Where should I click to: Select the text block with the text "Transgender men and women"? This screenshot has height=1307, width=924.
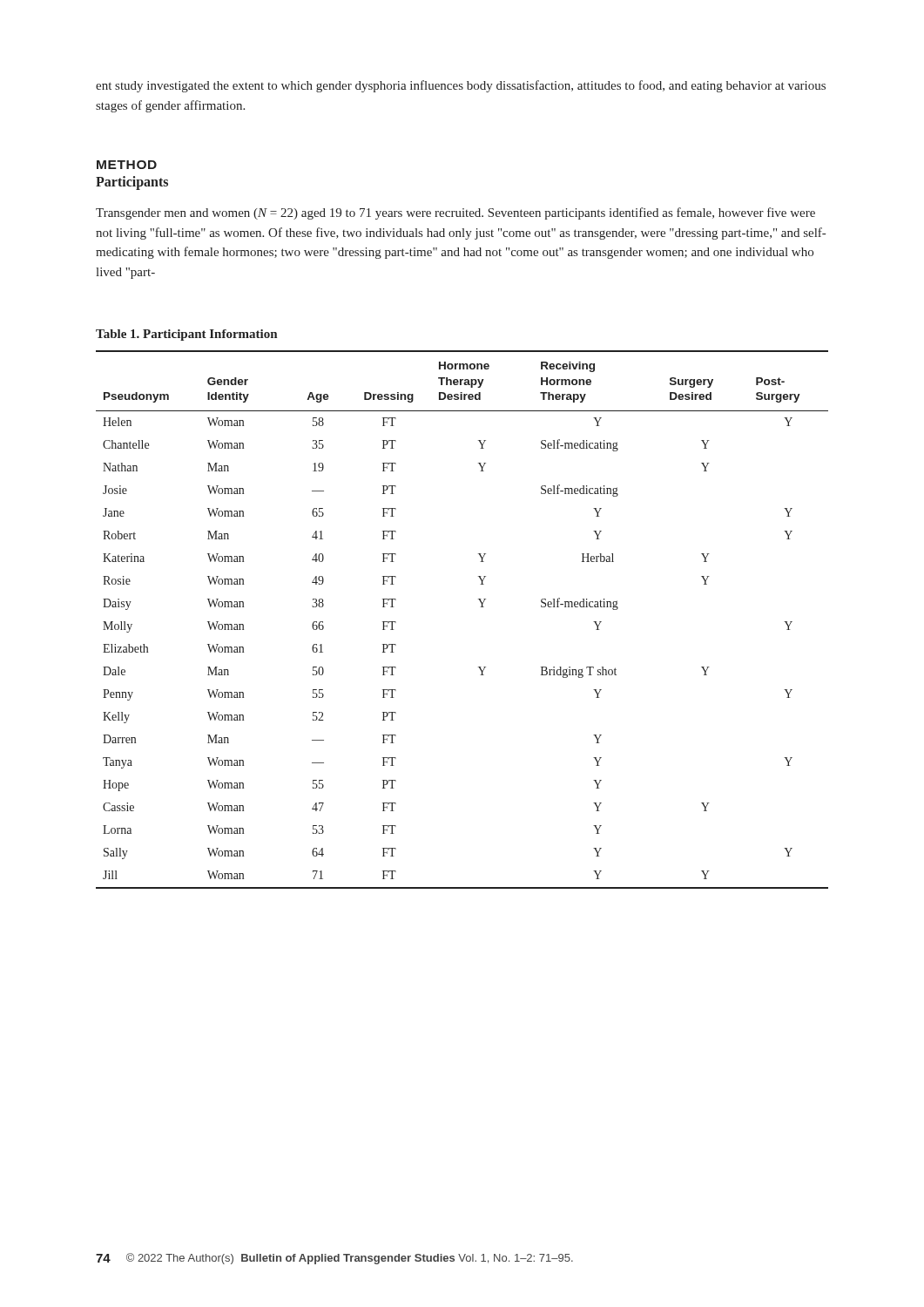click(x=462, y=242)
